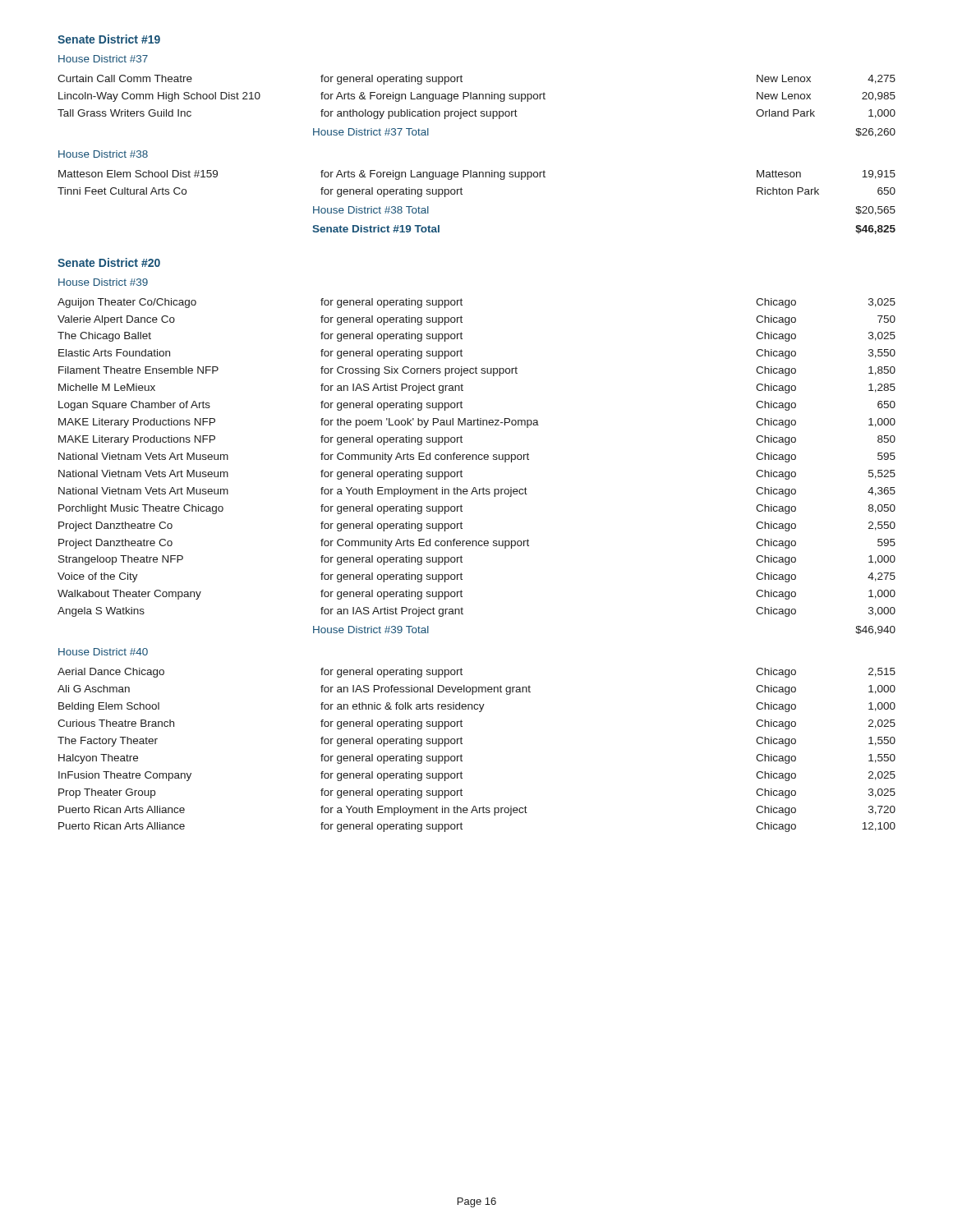953x1232 pixels.
Task: Select the table that reads "Matteson Elem School Dist #159"
Action: (476, 200)
